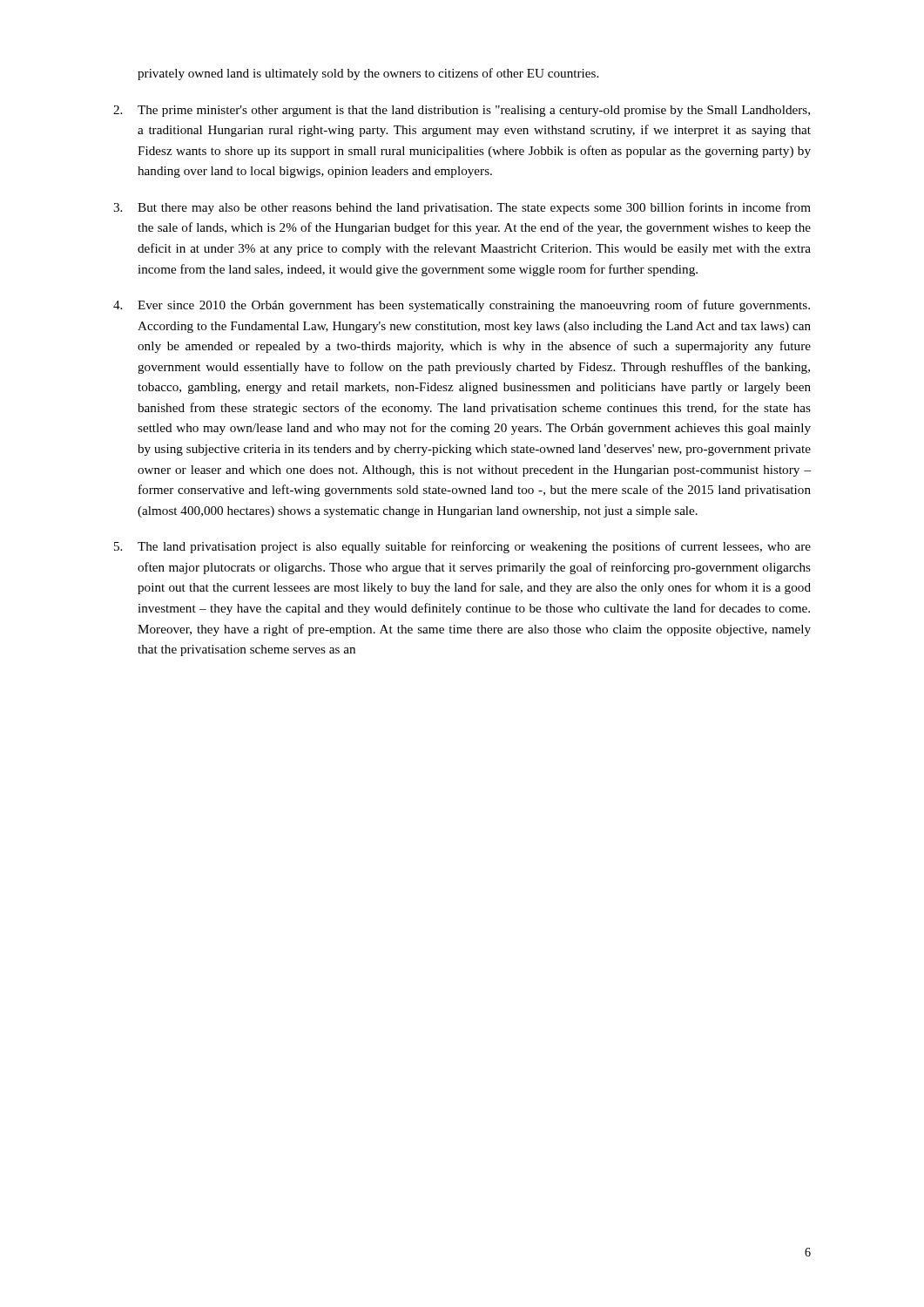Image resolution: width=924 pixels, height=1307 pixels.
Task: Find the passage starting "5. The land privatisation project"
Action: (462, 598)
